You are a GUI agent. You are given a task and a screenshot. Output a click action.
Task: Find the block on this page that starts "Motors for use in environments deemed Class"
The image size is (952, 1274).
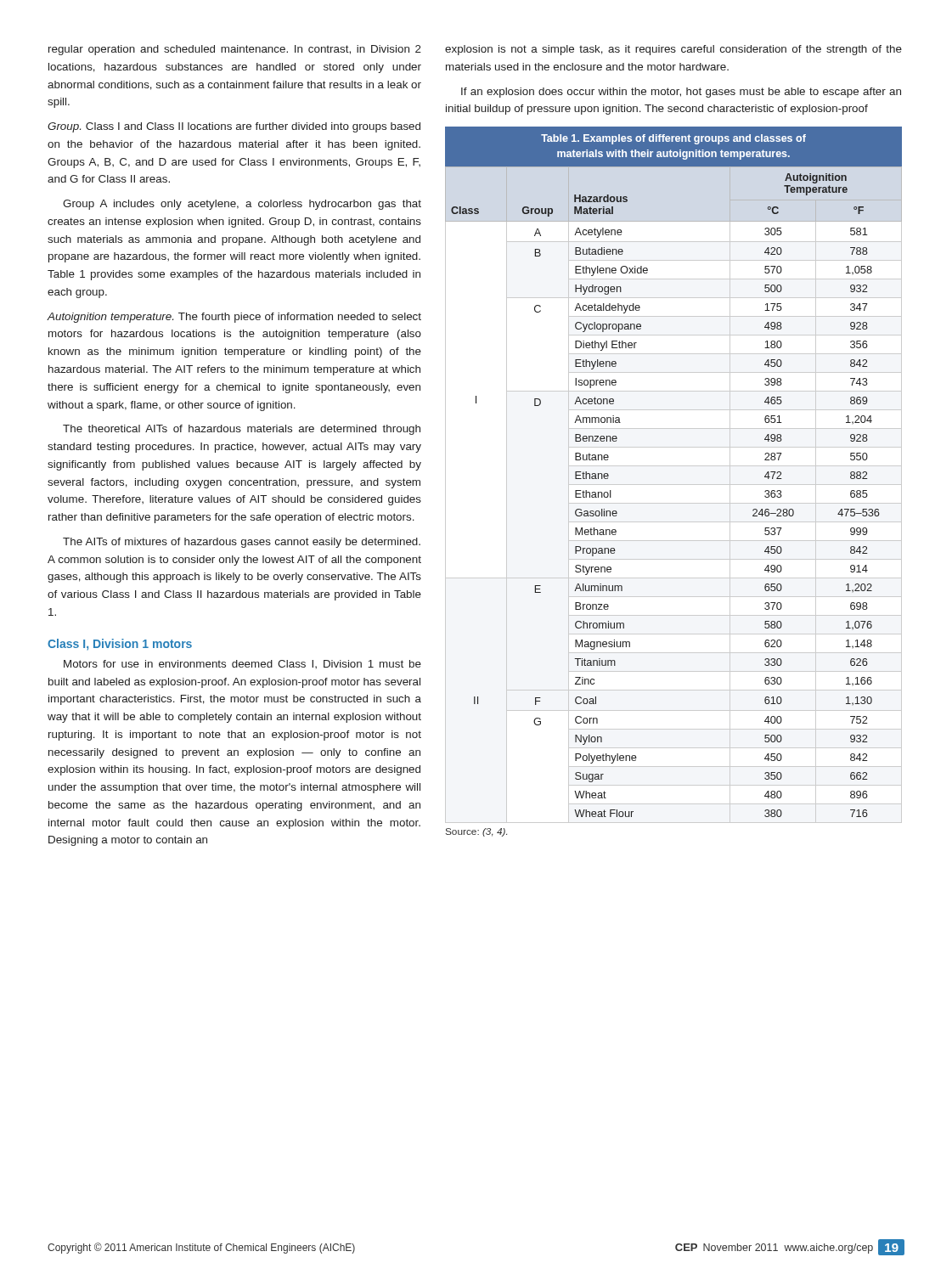point(234,752)
